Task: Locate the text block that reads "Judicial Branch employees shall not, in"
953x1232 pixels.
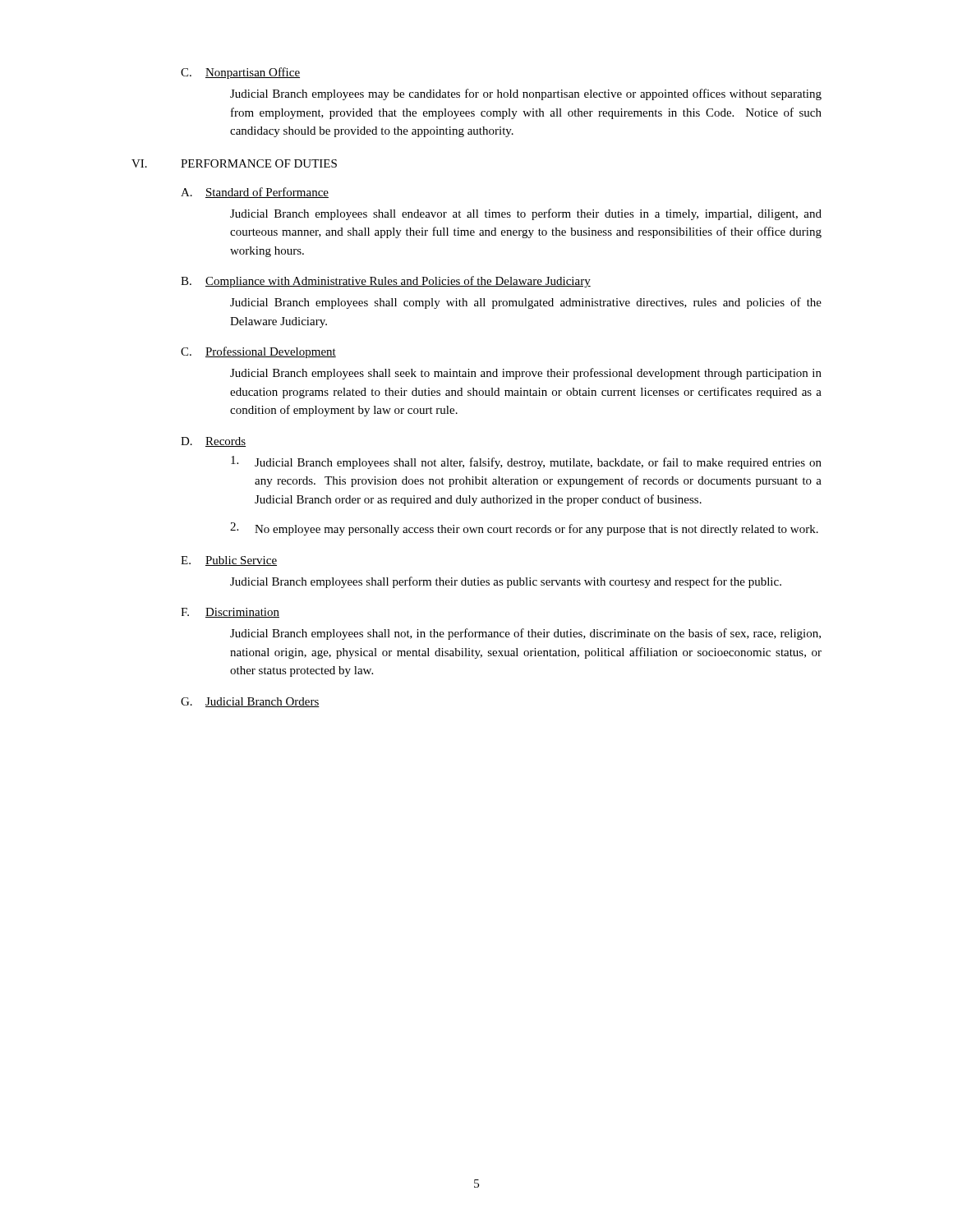Action: [x=526, y=652]
